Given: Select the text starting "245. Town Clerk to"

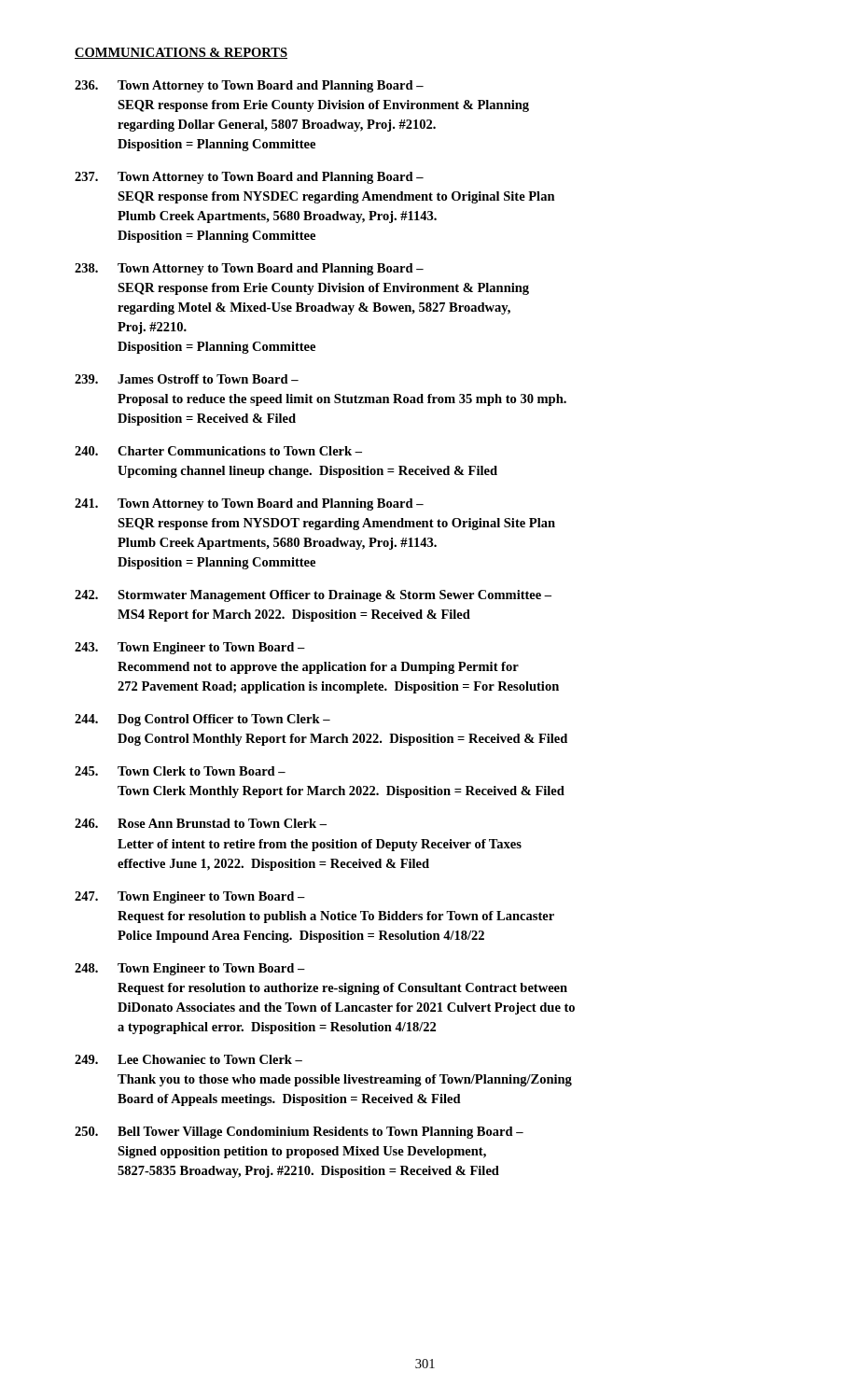Looking at the screenshot, I should coord(319,782).
